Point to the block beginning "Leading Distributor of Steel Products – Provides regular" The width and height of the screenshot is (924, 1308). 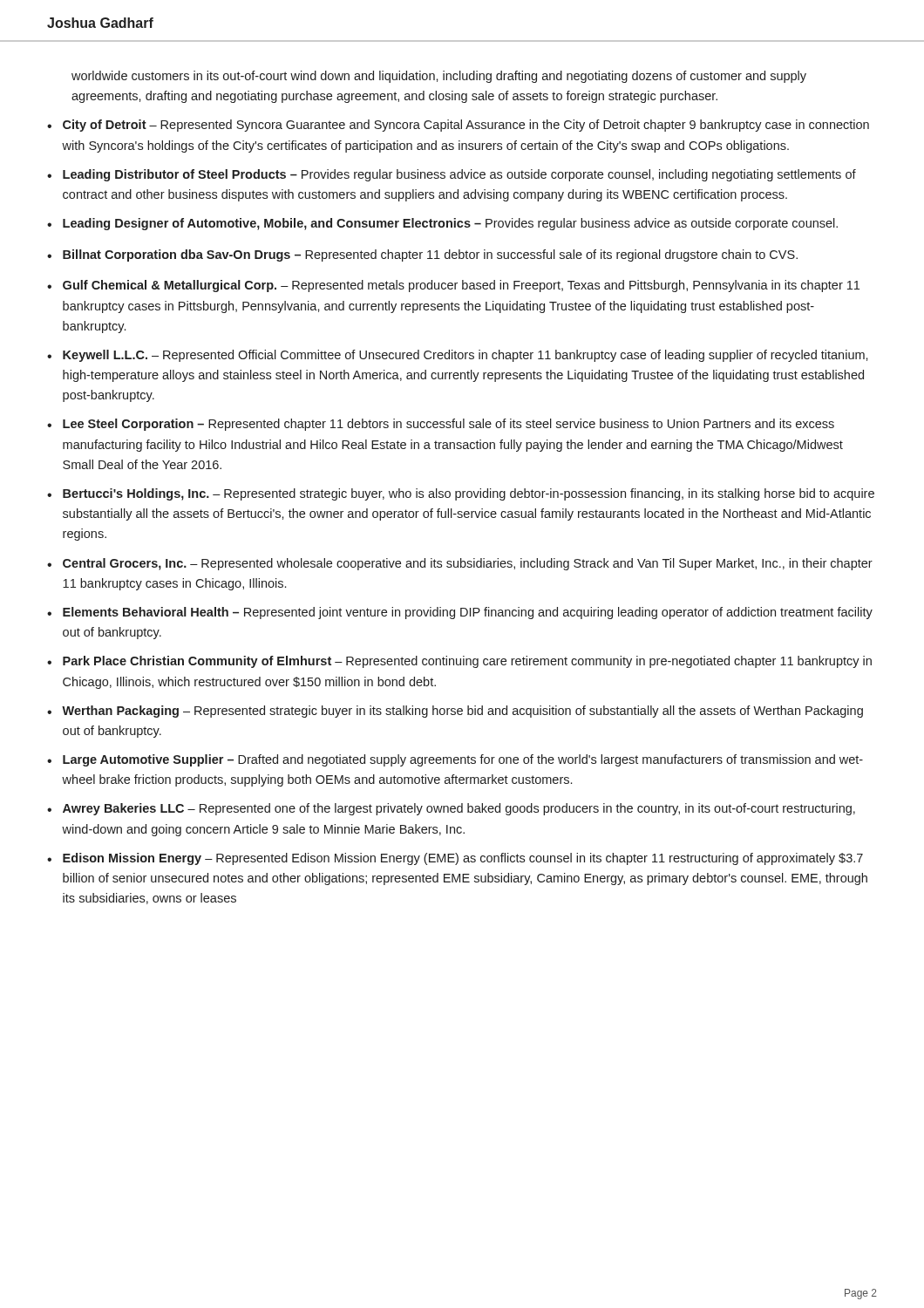470,185
